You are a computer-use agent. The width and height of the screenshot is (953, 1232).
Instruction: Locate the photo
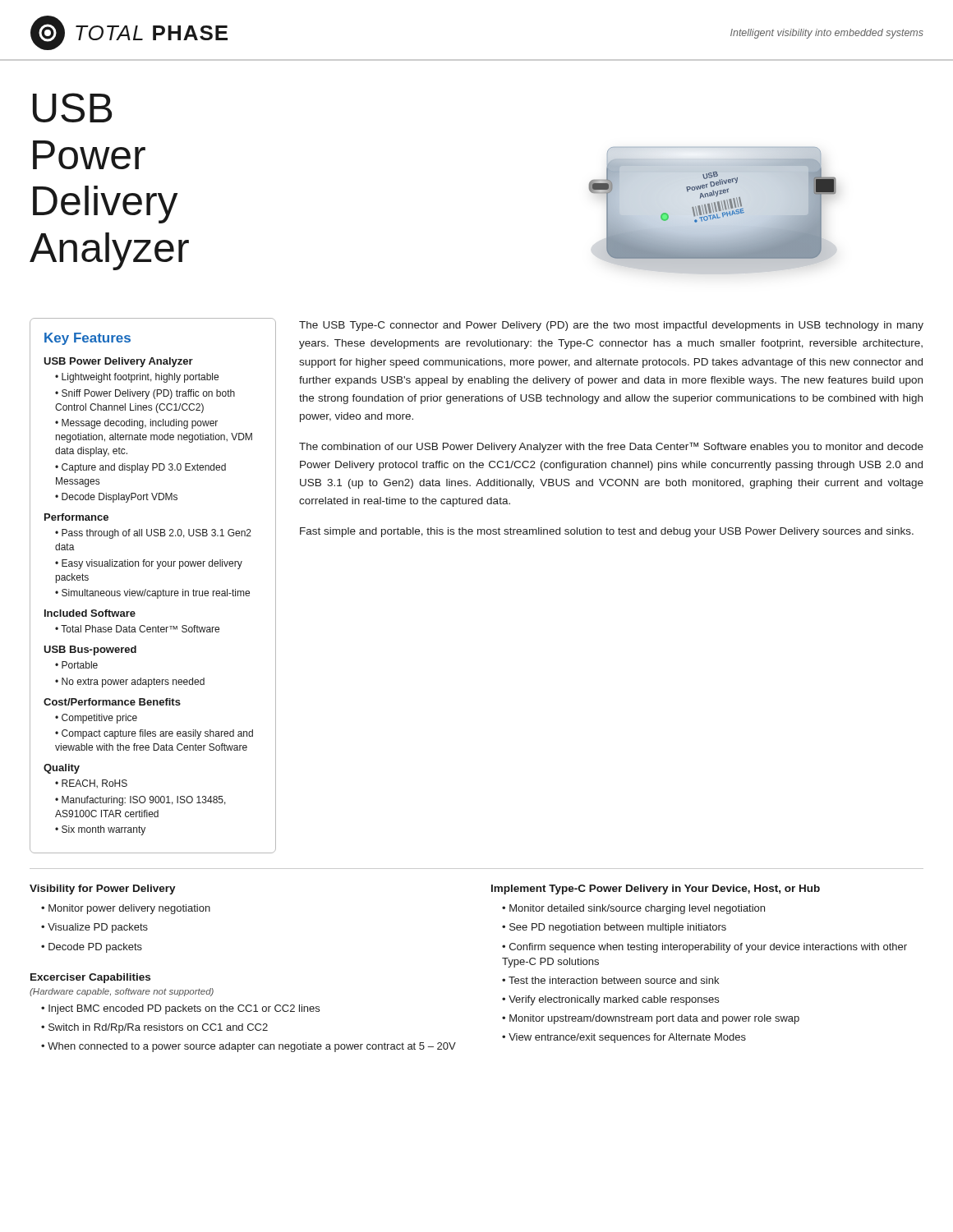[x=729, y=181]
